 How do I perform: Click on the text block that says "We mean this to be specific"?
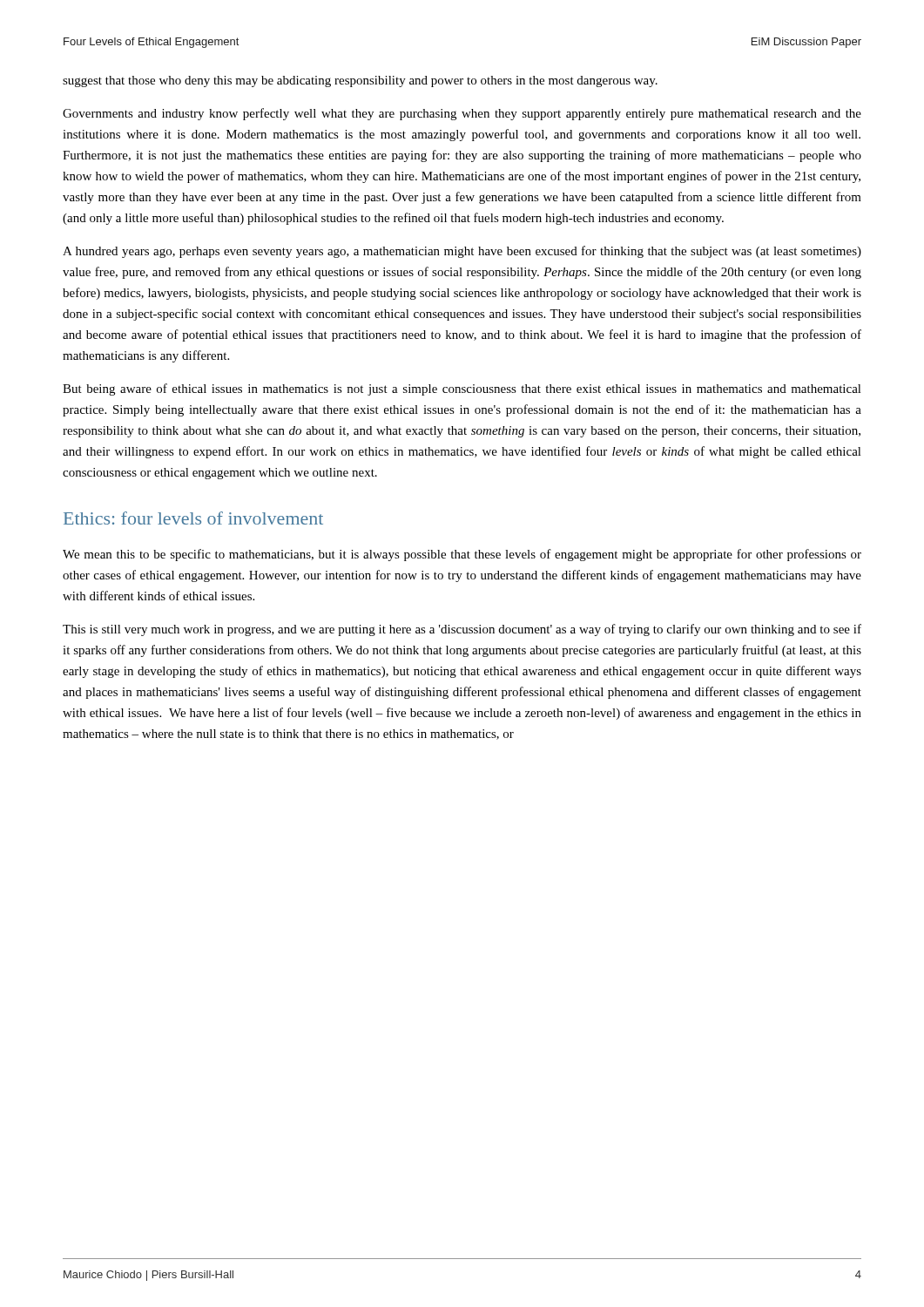click(462, 575)
